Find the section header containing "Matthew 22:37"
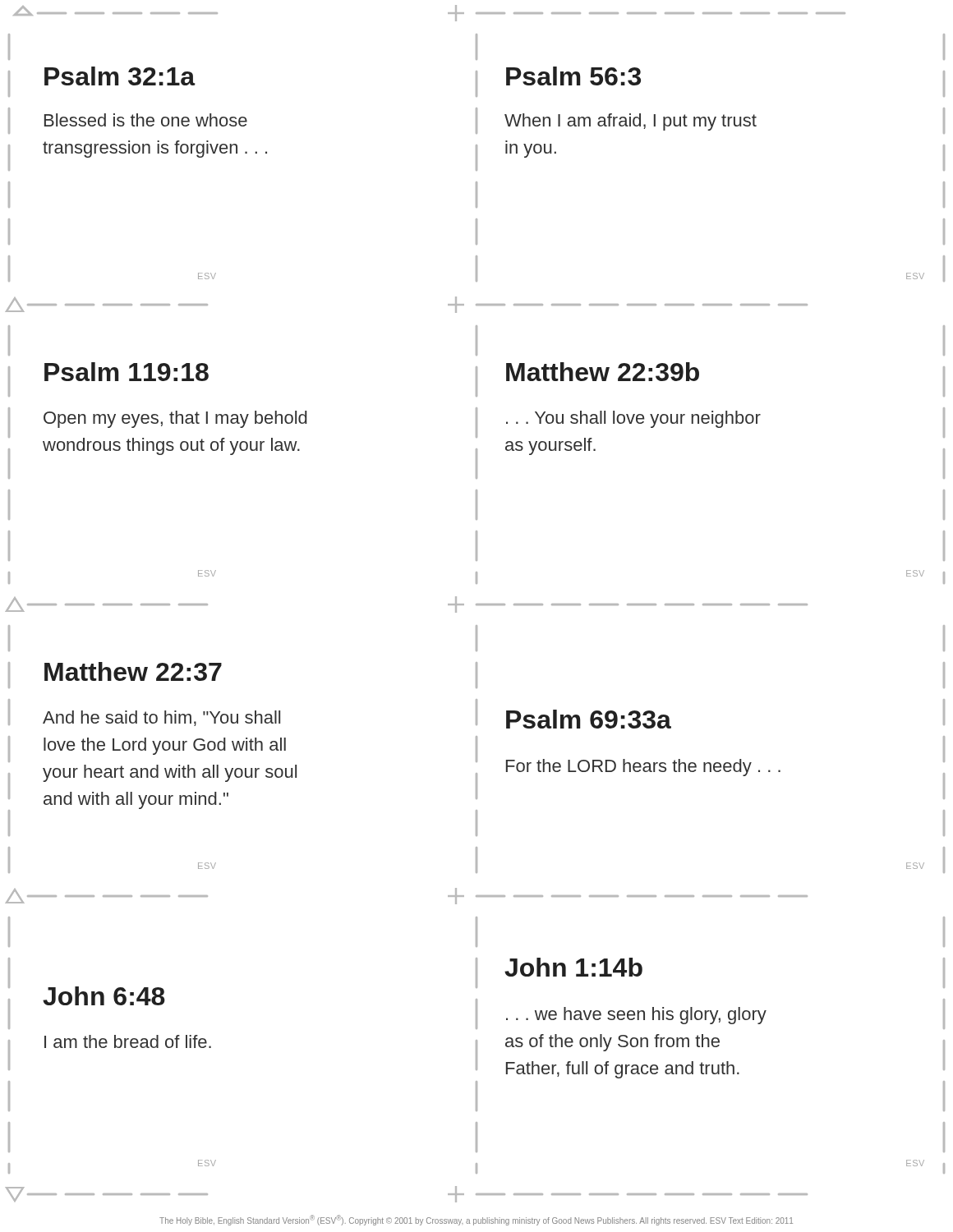This screenshot has width=953, height=1232. pyautogui.click(x=133, y=672)
